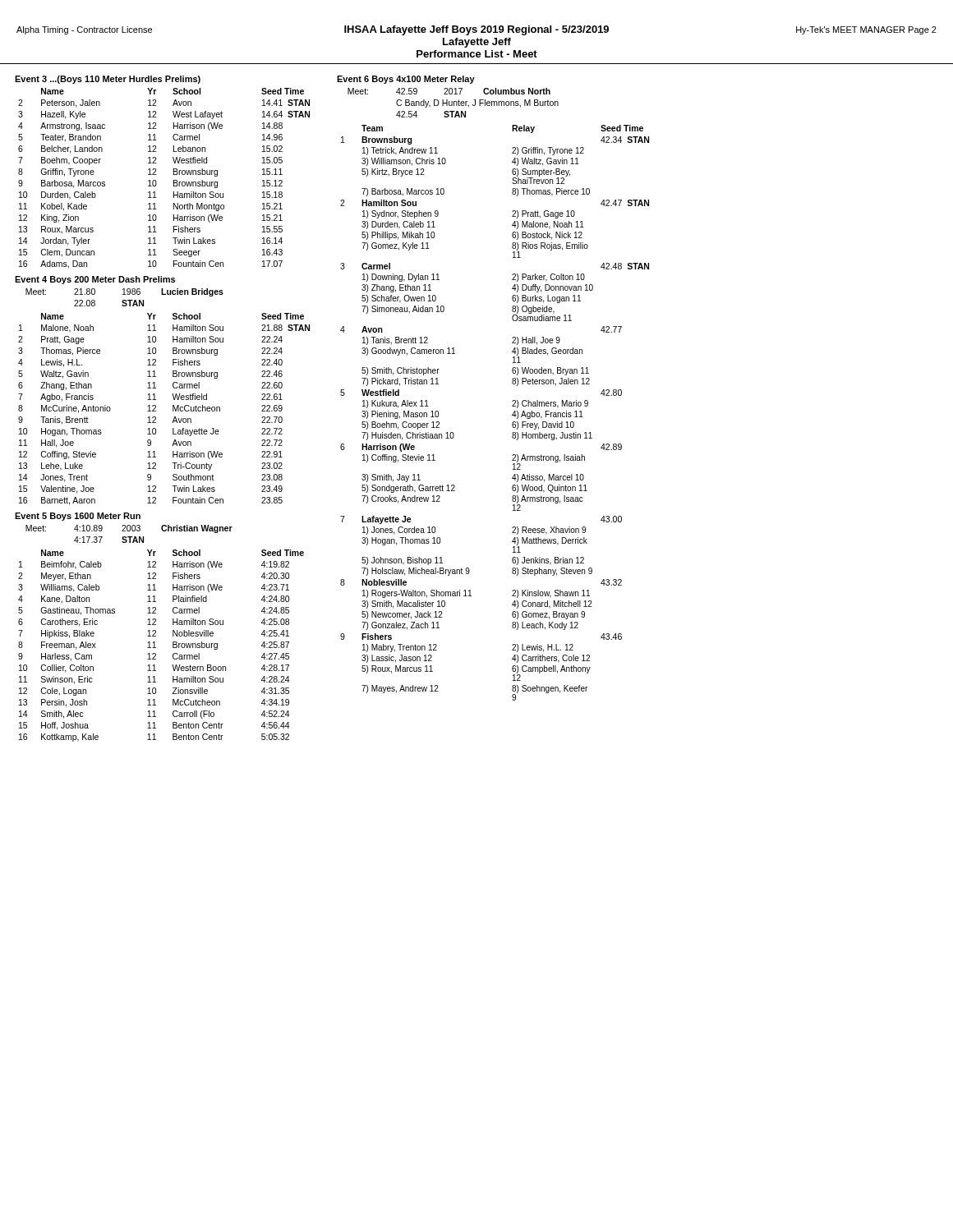This screenshot has width=953, height=1232.
Task: Click on the section header that reads "Event 4 Boys 200 Meter Dash Prelims"
Action: point(95,279)
